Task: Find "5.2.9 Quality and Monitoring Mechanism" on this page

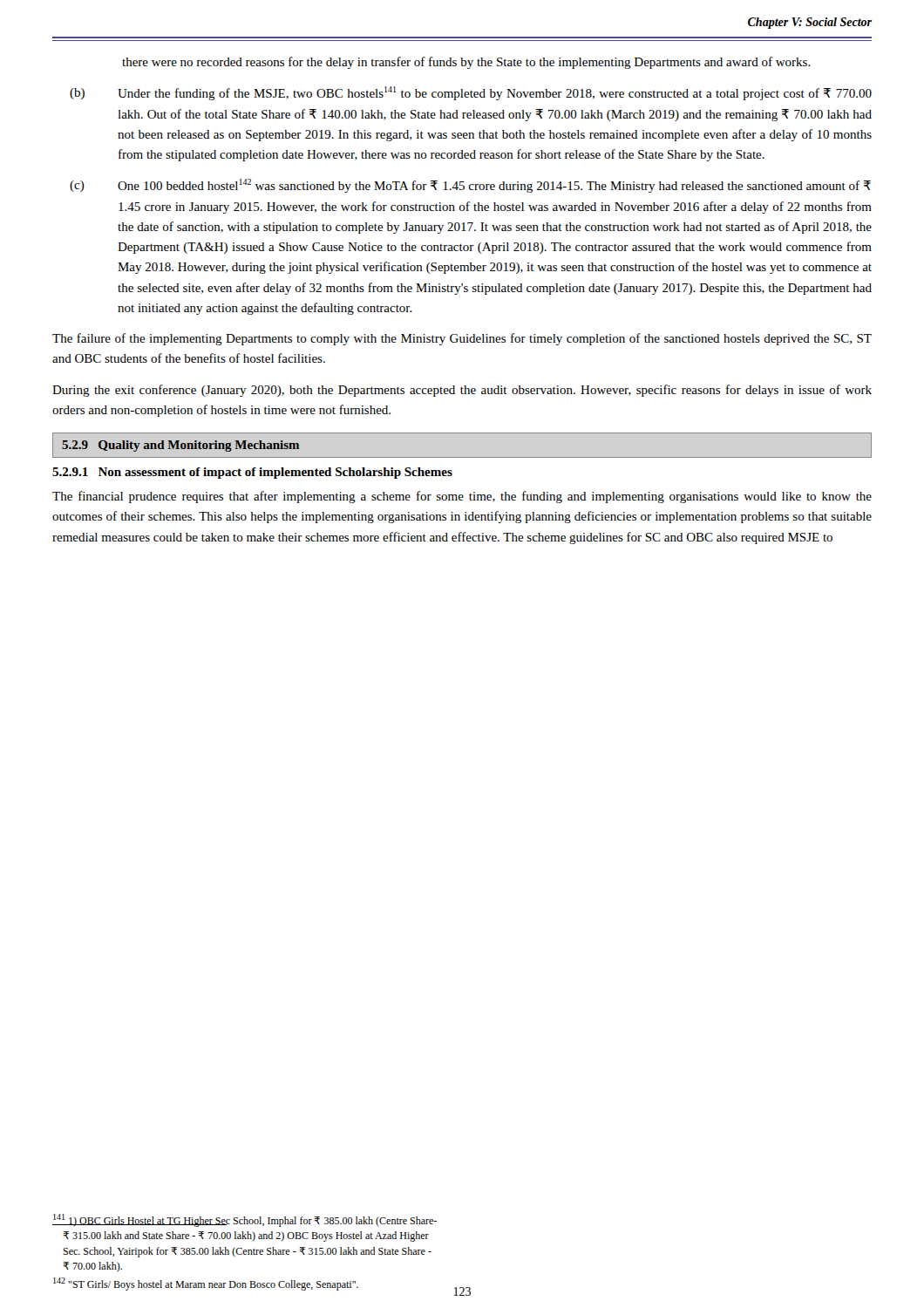Action: [x=181, y=445]
